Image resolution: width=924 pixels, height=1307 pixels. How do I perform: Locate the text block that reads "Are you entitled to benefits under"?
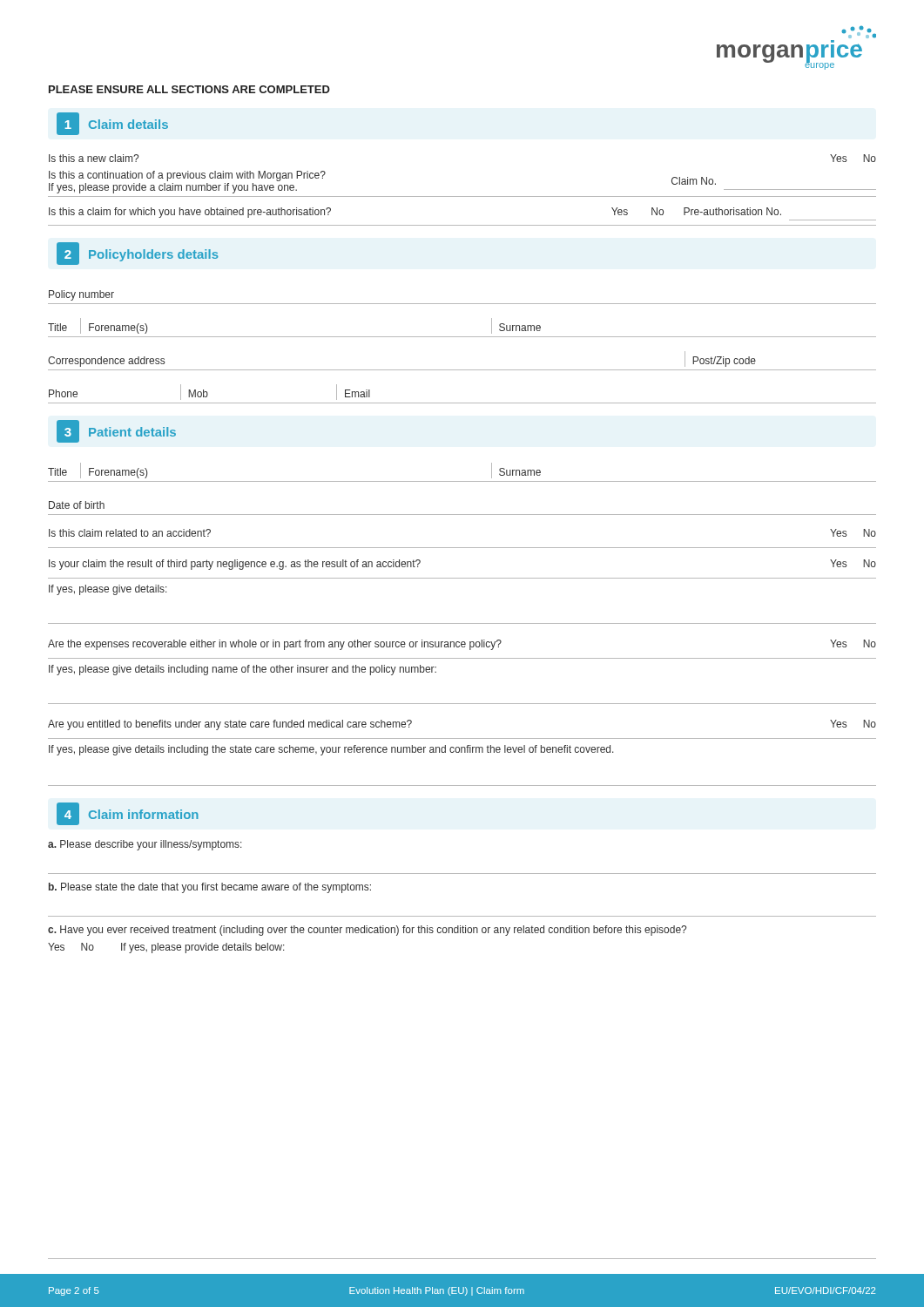[x=235, y=725]
